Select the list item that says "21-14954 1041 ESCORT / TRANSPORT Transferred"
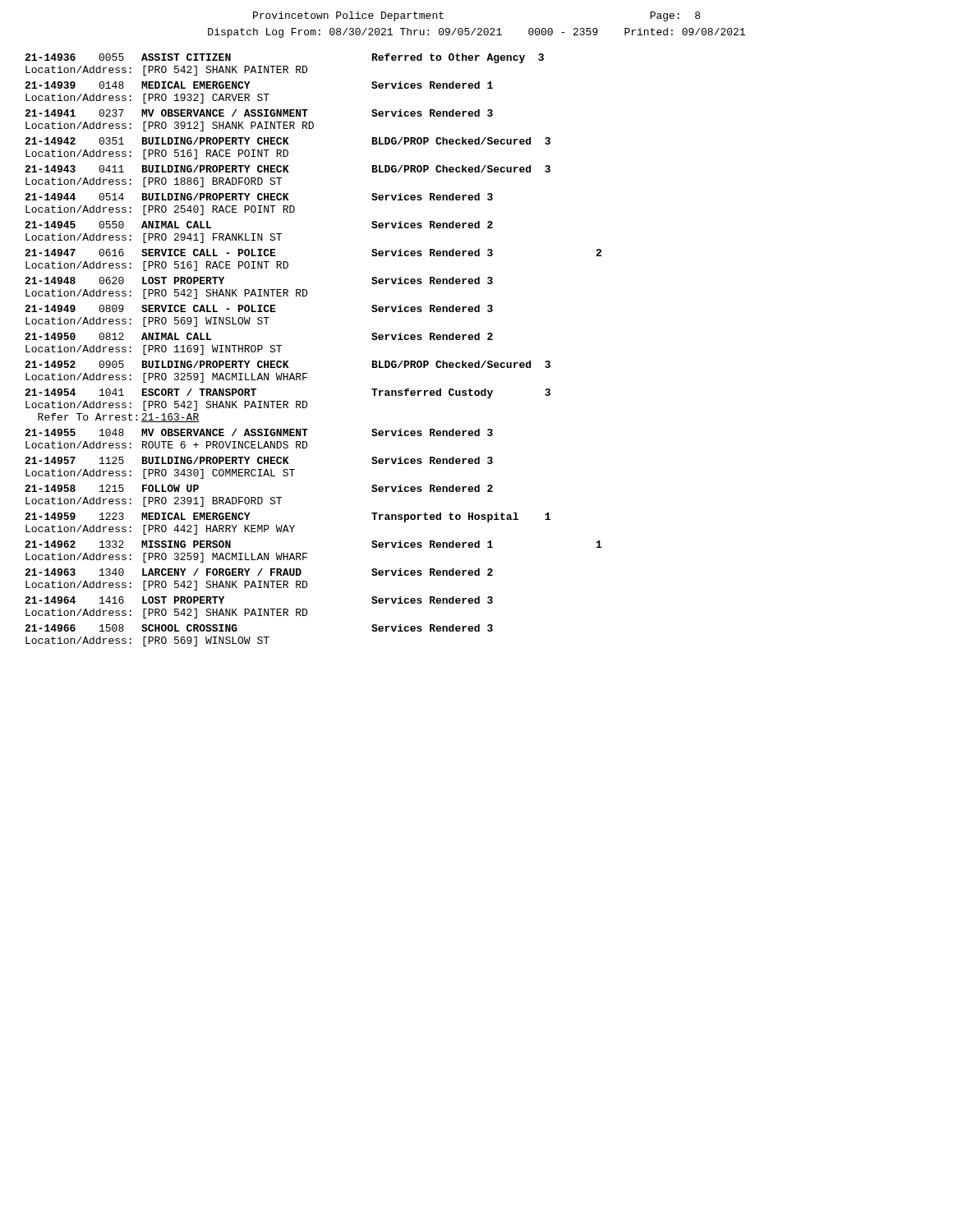This screenshot has height=1232, width=953. (x=476, y=405)
